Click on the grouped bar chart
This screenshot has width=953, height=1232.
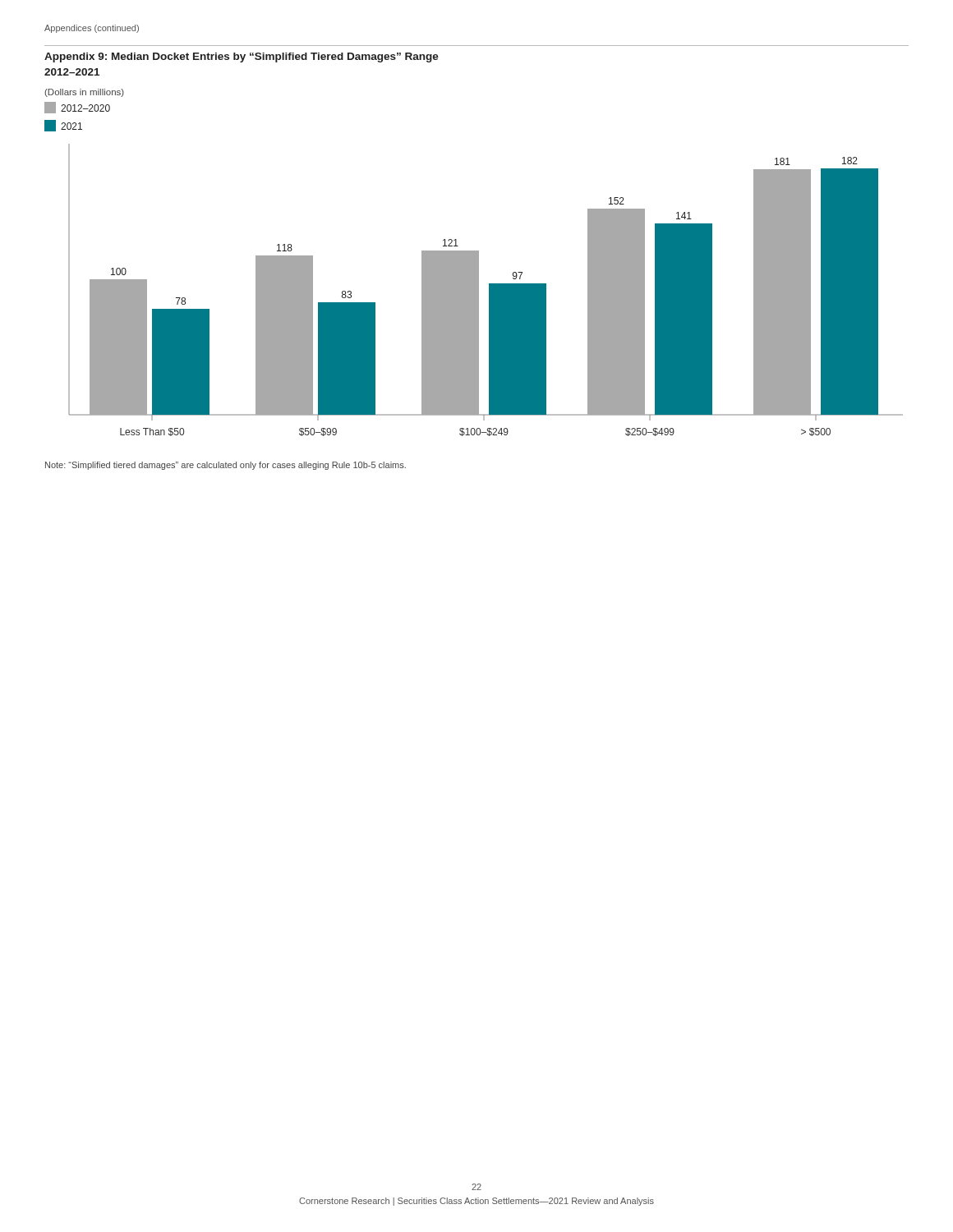coord(476,275)
